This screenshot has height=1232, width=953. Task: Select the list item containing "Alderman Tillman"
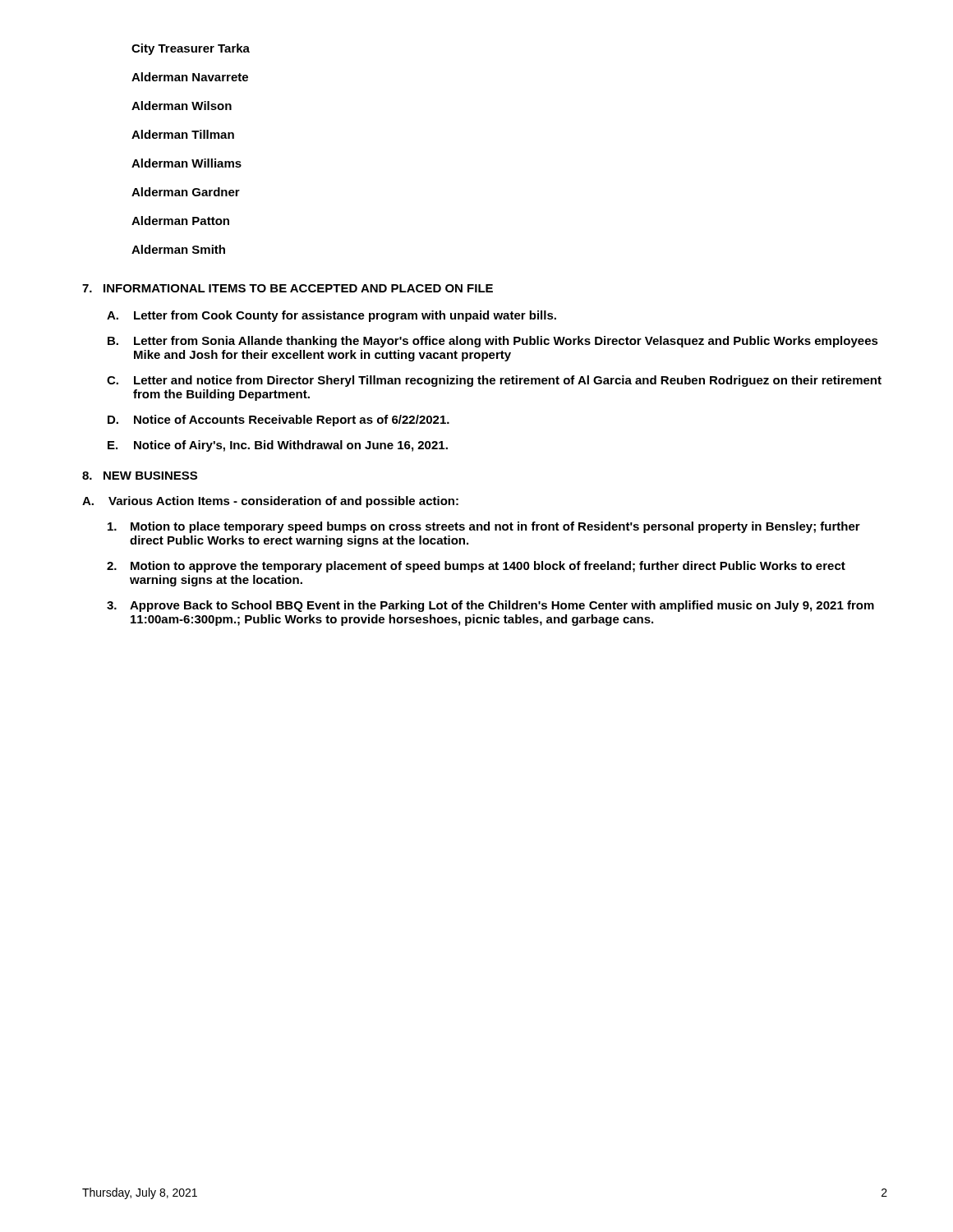(x=183, y=134)
